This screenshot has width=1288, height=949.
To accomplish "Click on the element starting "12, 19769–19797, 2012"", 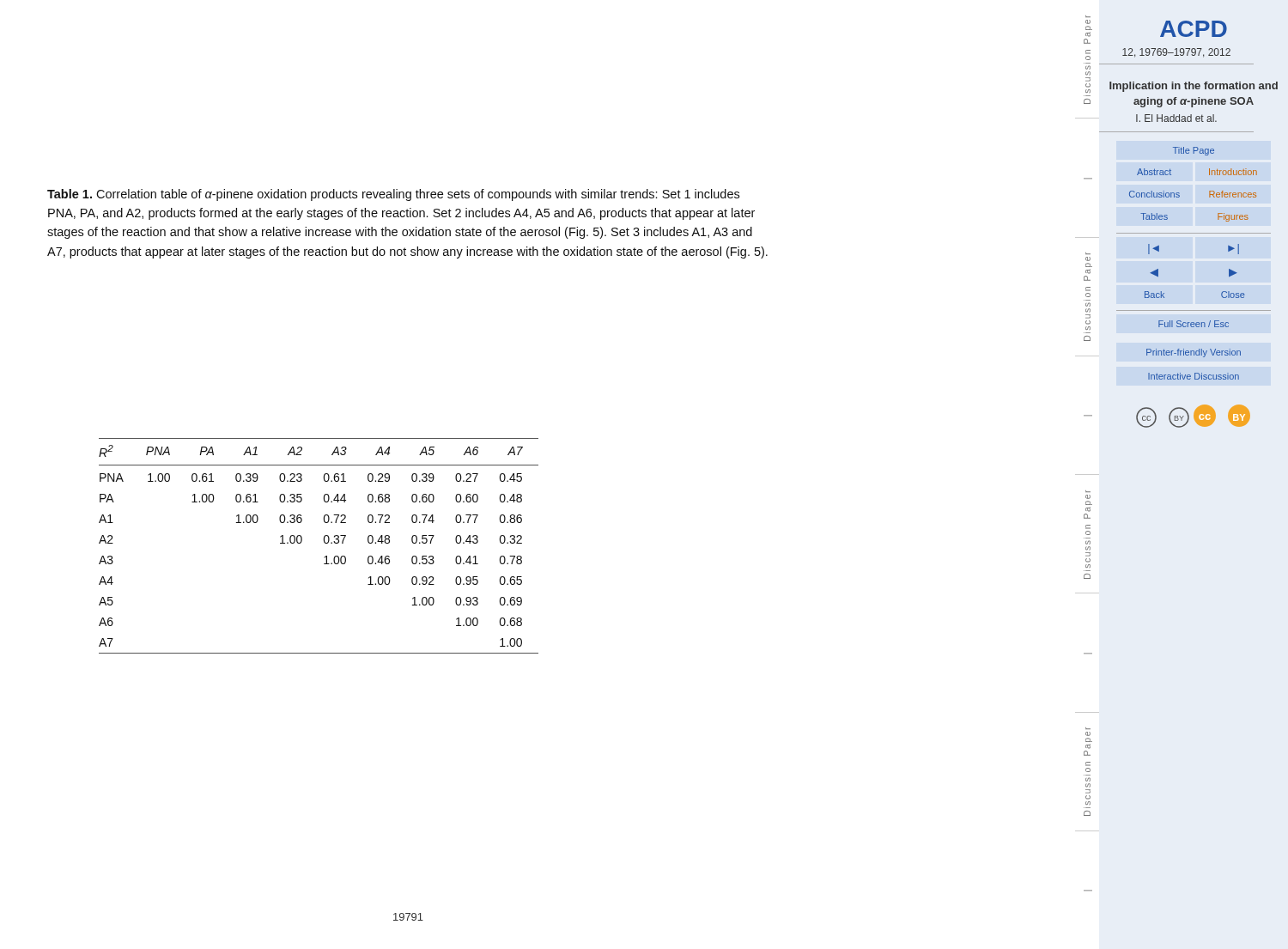I will pyautogui.click(x=1176, y=55).
